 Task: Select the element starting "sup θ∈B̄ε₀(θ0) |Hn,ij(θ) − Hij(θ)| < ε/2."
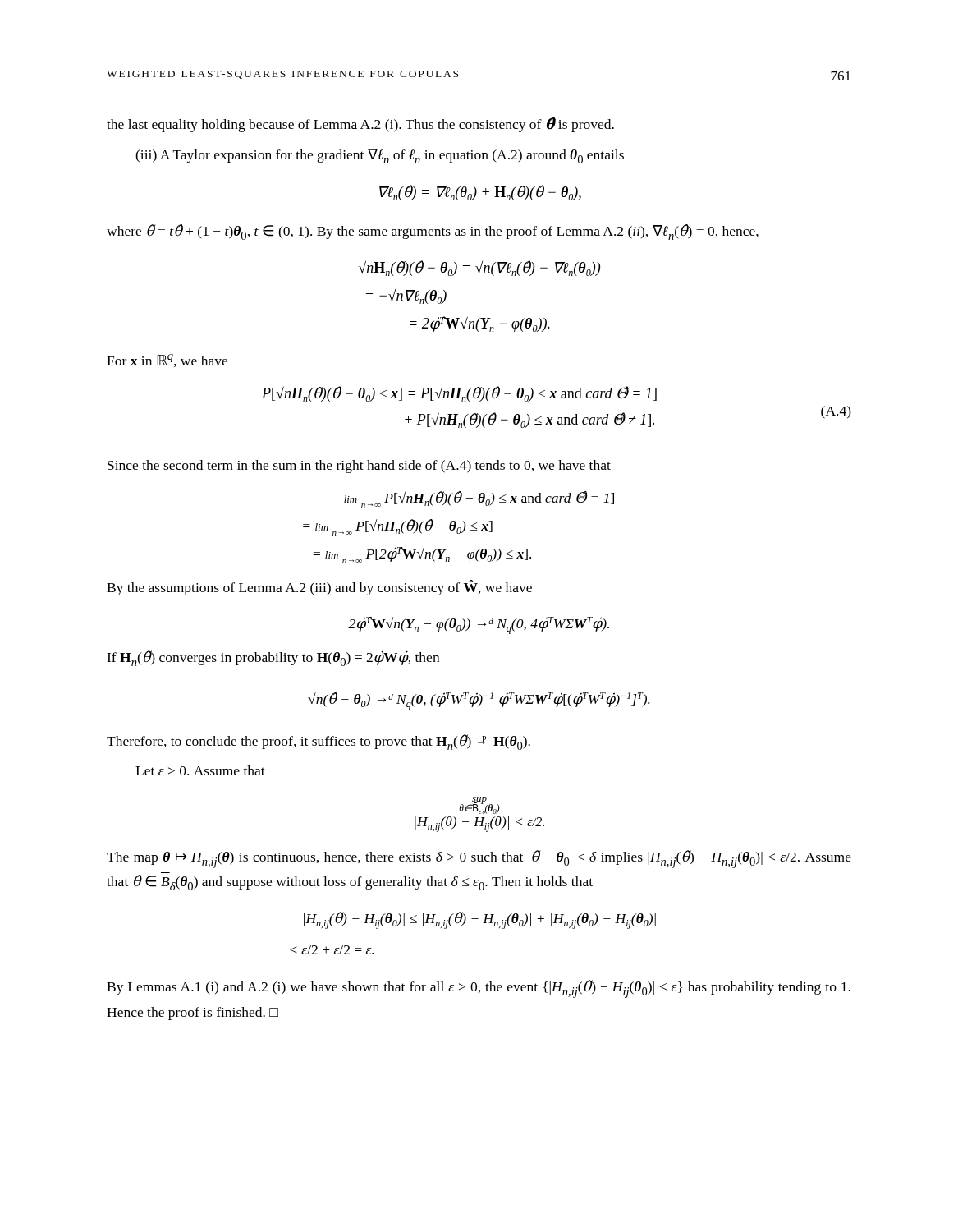point(479,813)
